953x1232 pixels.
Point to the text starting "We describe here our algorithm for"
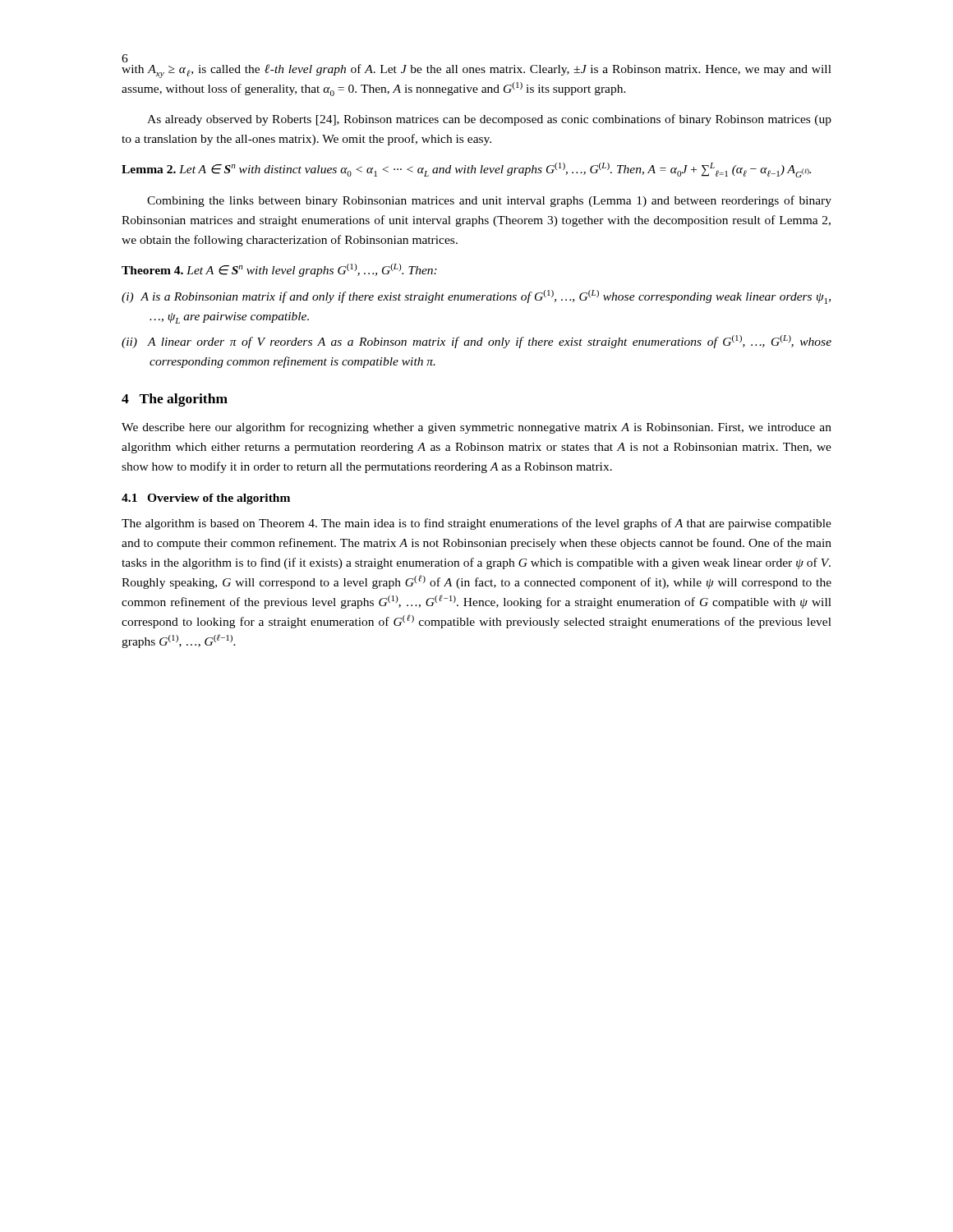click(476, 447)
